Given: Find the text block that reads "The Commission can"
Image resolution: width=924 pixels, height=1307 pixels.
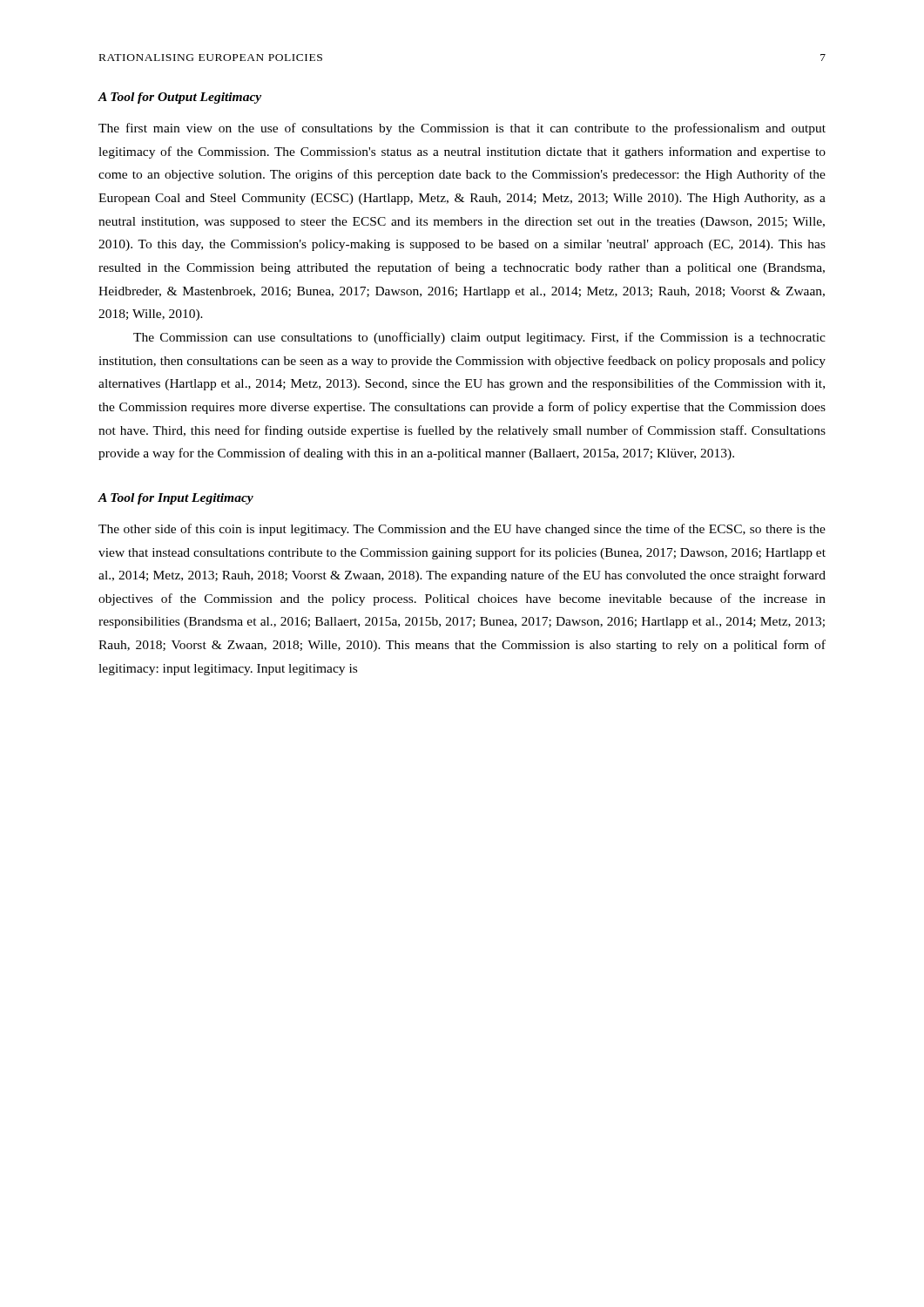Looking at the screenshot, I should 462,395.
